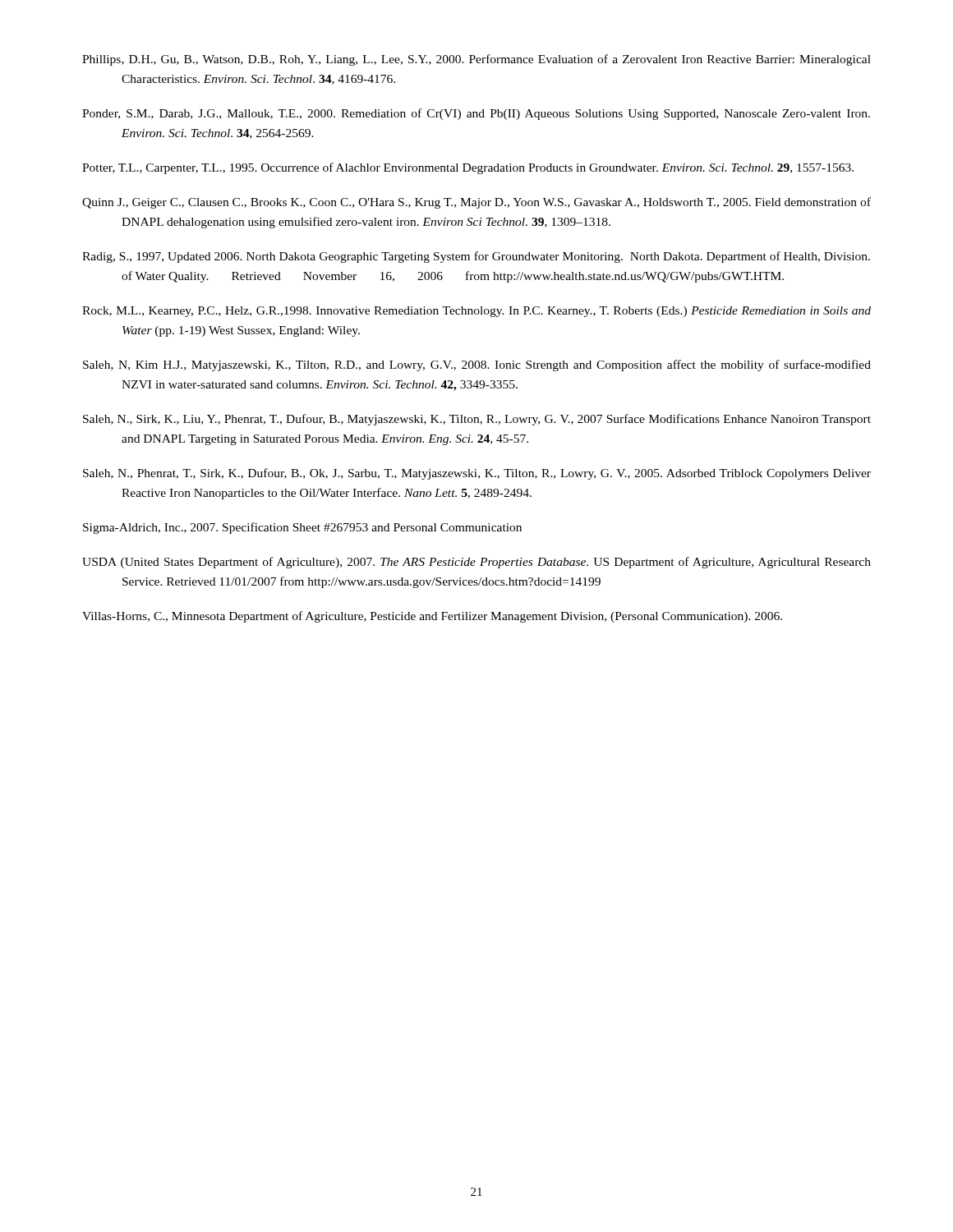Locate the block of text that opens with "Phillips, D.H., Gu, B., Watson, D.B.,"
Image resolution: width=953 pixels, height=1232 pixels.
[x=476, y=69]
